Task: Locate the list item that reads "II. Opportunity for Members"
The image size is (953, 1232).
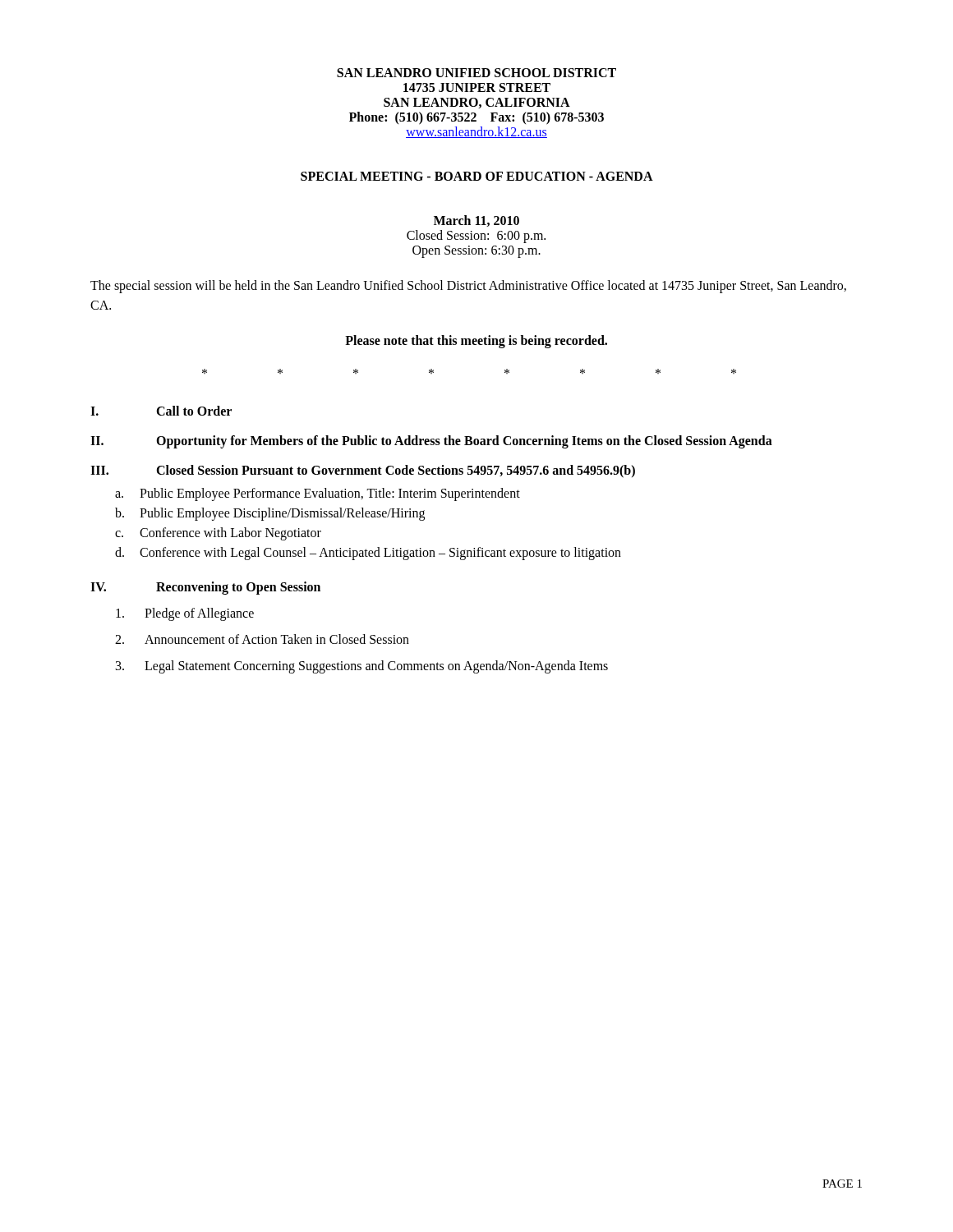Action: tap(476, 441)
